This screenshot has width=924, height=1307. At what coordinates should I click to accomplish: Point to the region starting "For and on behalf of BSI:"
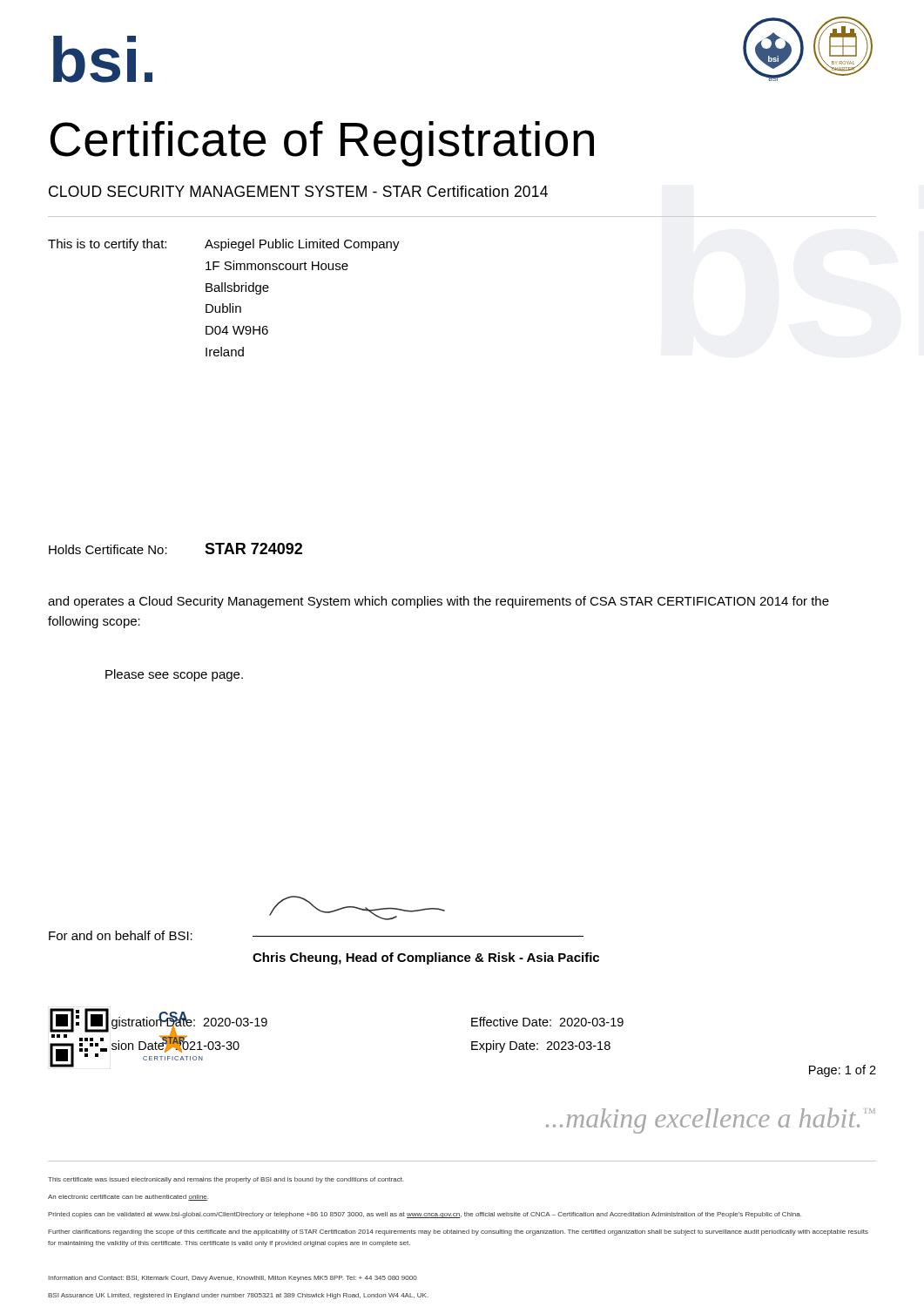(120, 935)
